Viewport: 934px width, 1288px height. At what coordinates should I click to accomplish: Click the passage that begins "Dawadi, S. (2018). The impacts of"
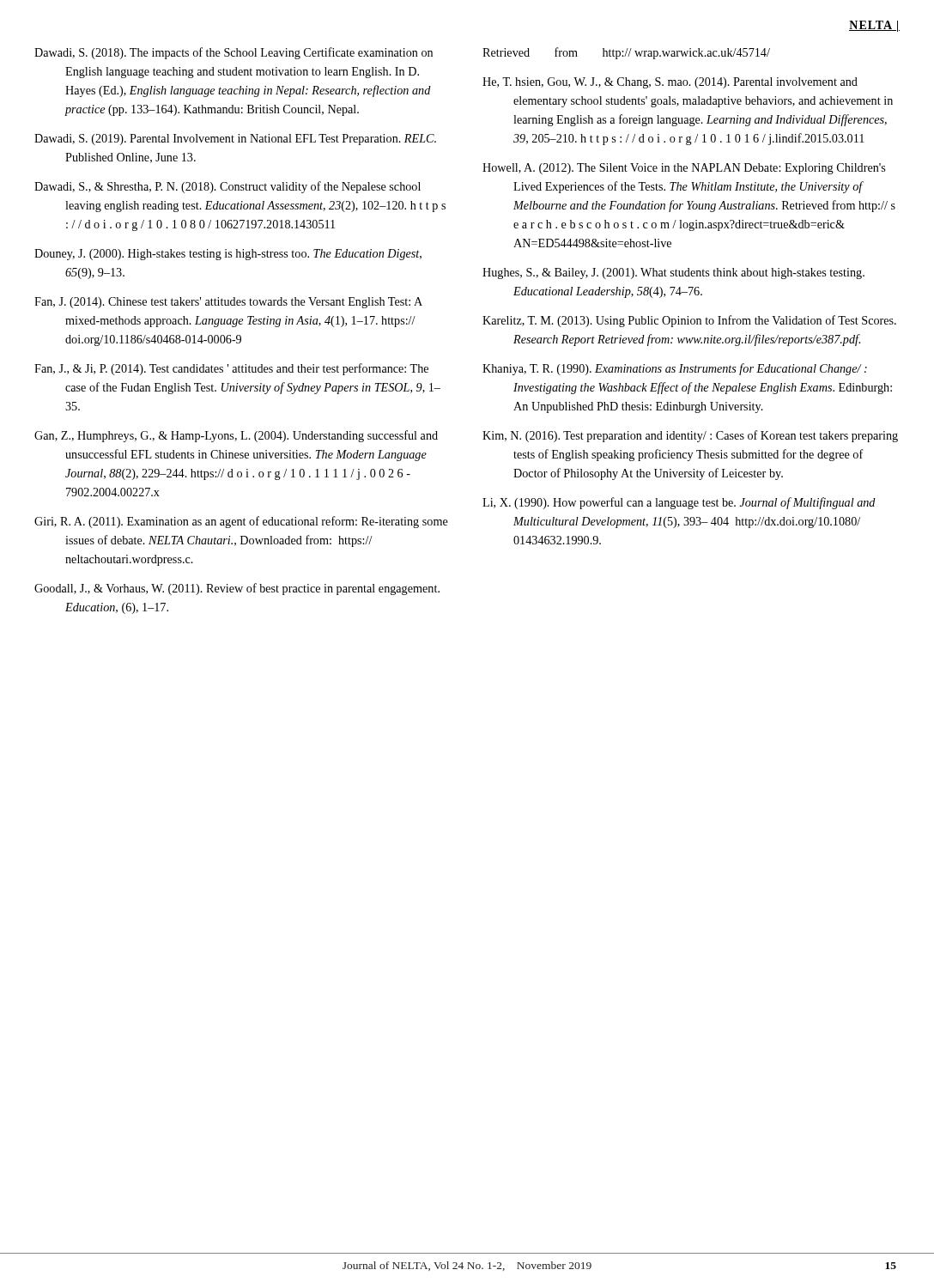[x=234, y=81]
